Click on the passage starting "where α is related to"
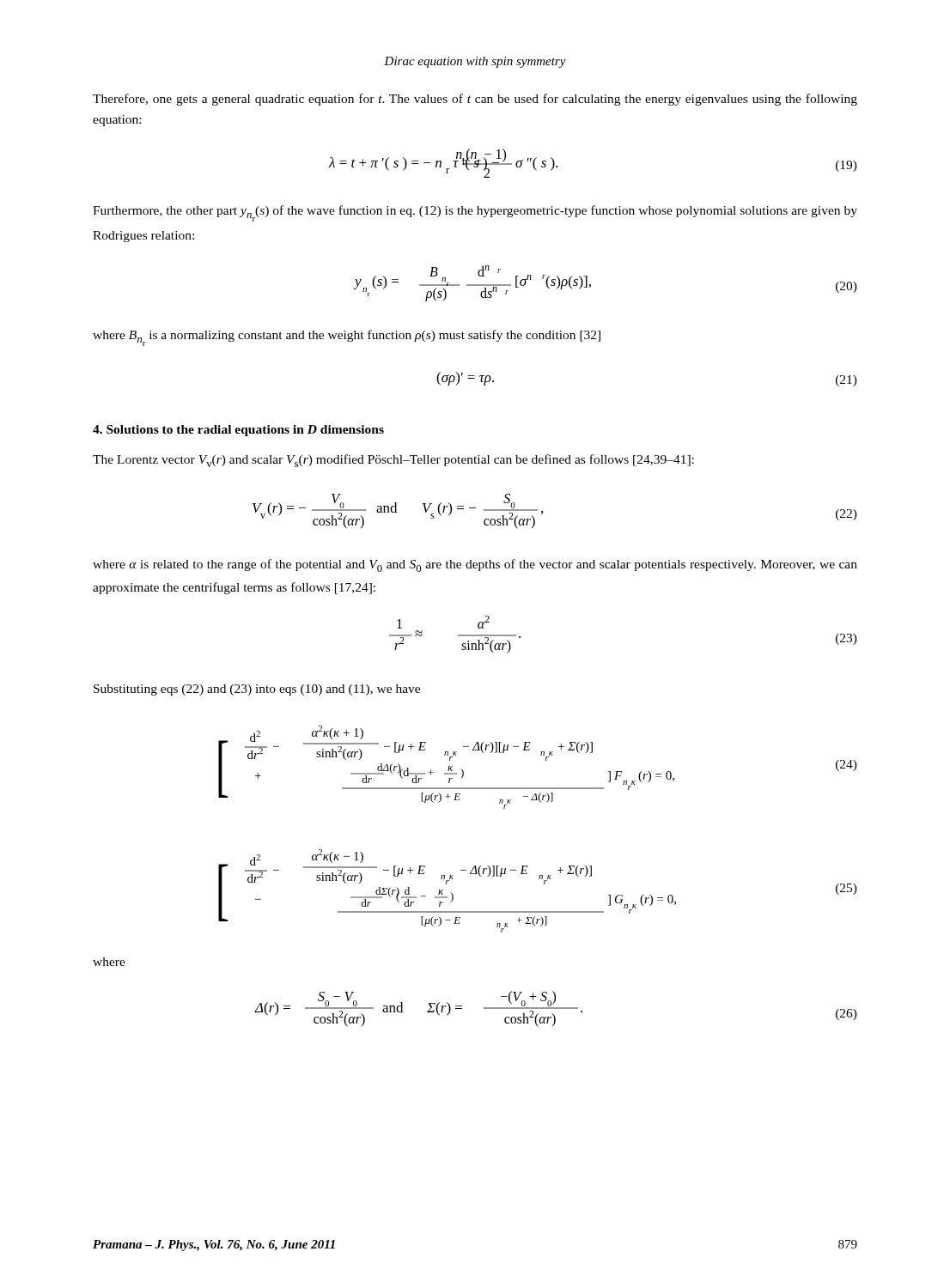This screenshot has height=1288, width=950. coord(475,575)
